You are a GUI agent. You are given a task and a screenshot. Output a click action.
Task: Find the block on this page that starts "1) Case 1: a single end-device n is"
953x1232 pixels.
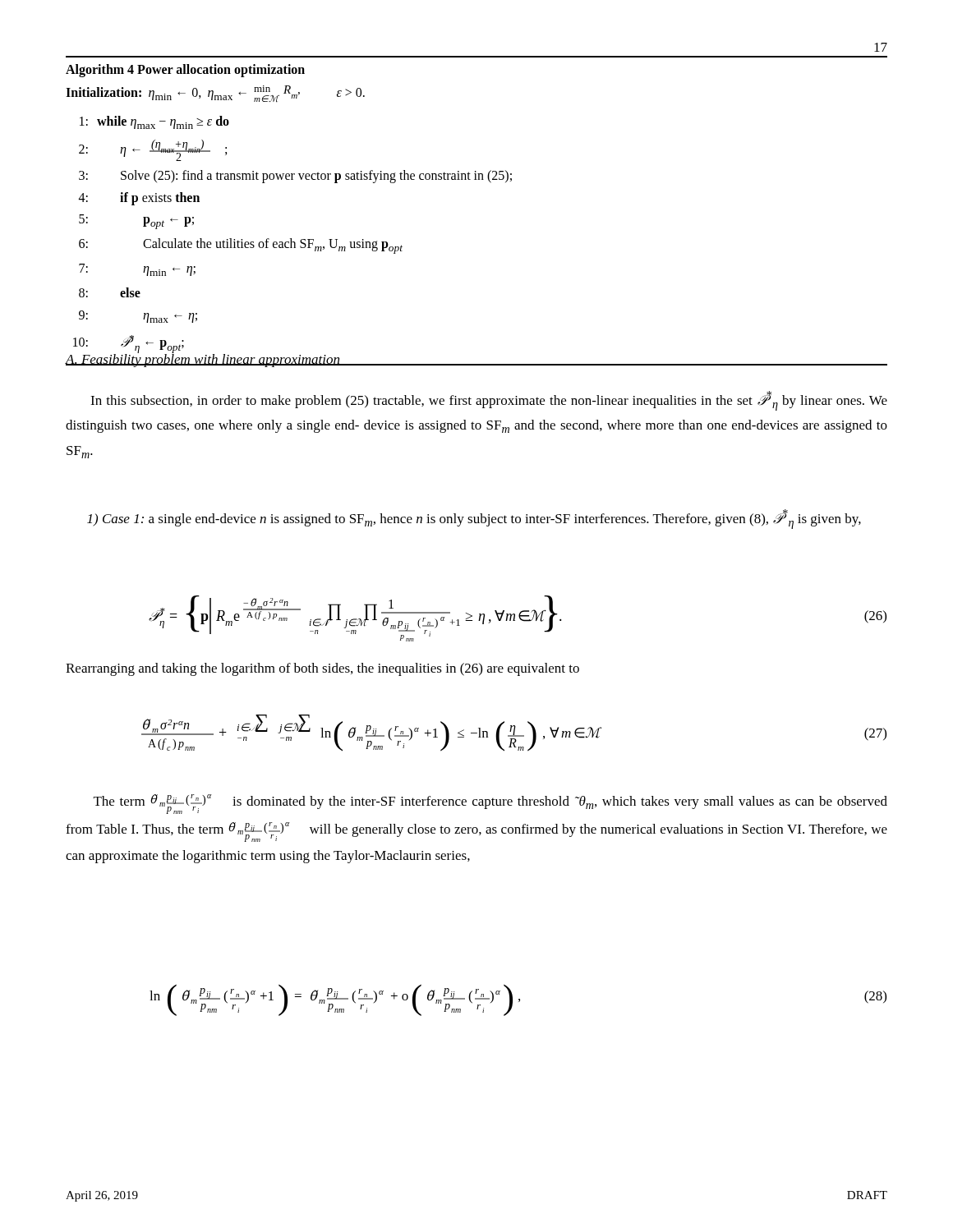(x=464, y=518)
